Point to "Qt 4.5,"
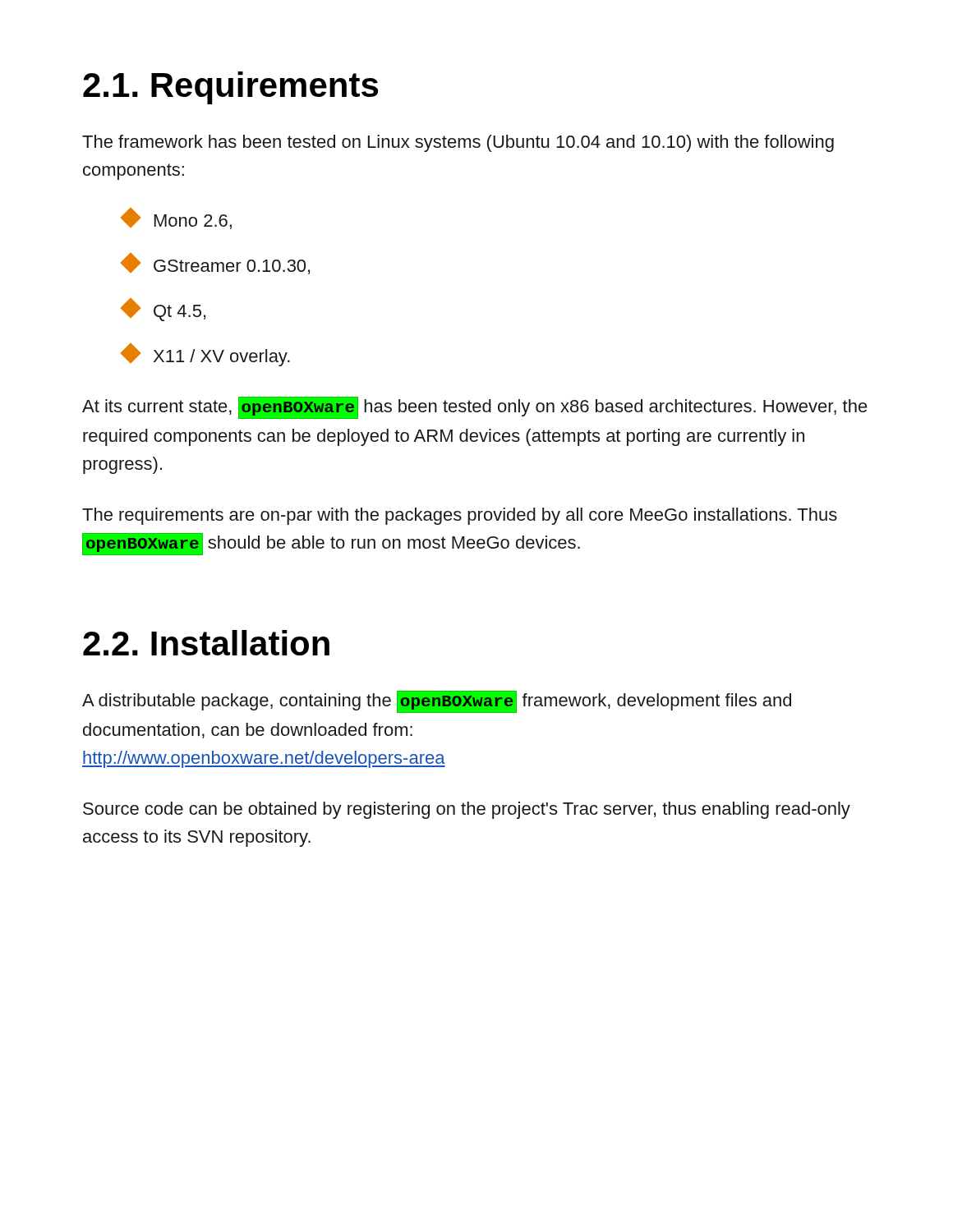Viewport: 953px width, 1232px height. 164,311
